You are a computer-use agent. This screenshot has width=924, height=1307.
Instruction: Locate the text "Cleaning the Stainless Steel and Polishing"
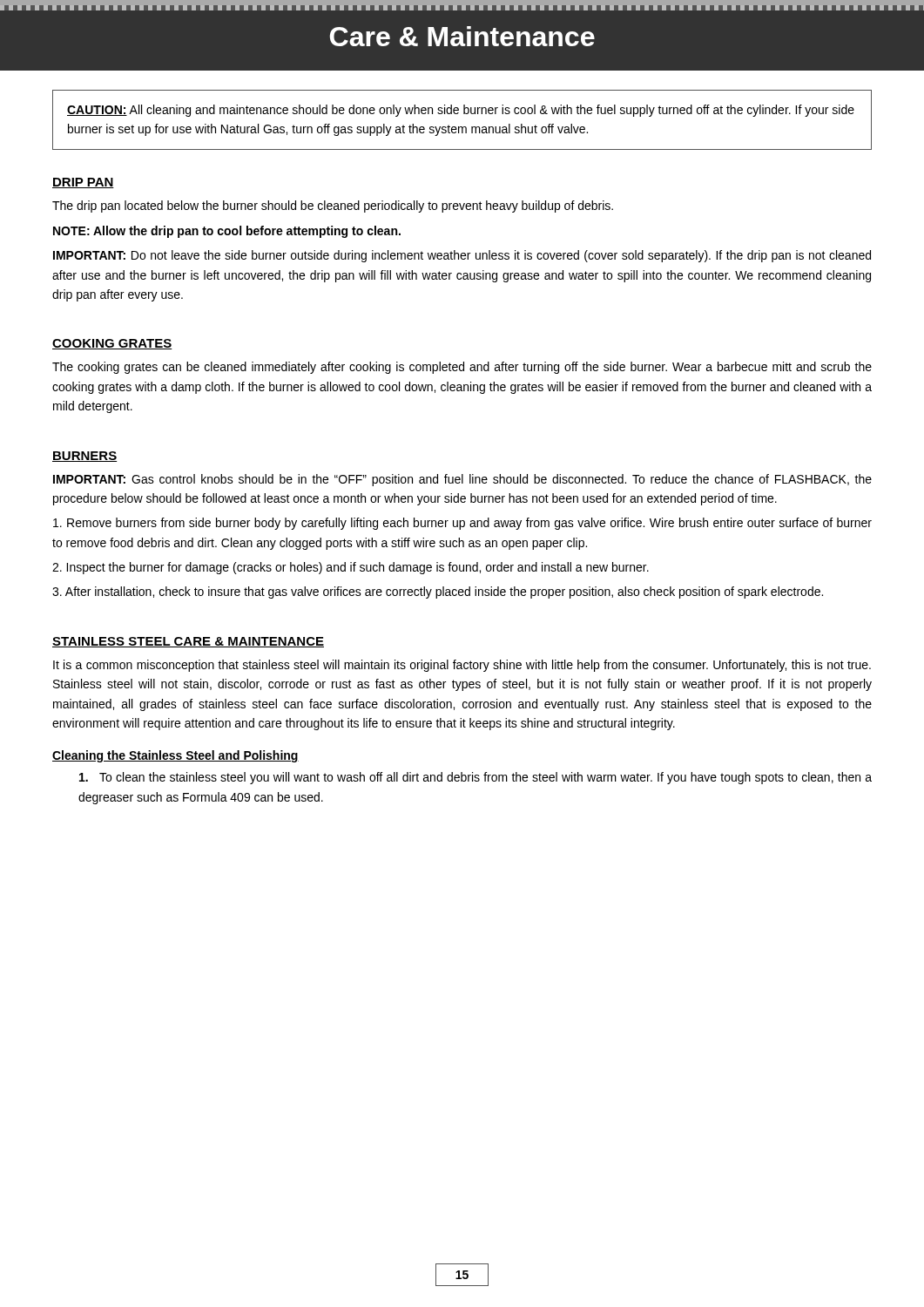[175, 756]
